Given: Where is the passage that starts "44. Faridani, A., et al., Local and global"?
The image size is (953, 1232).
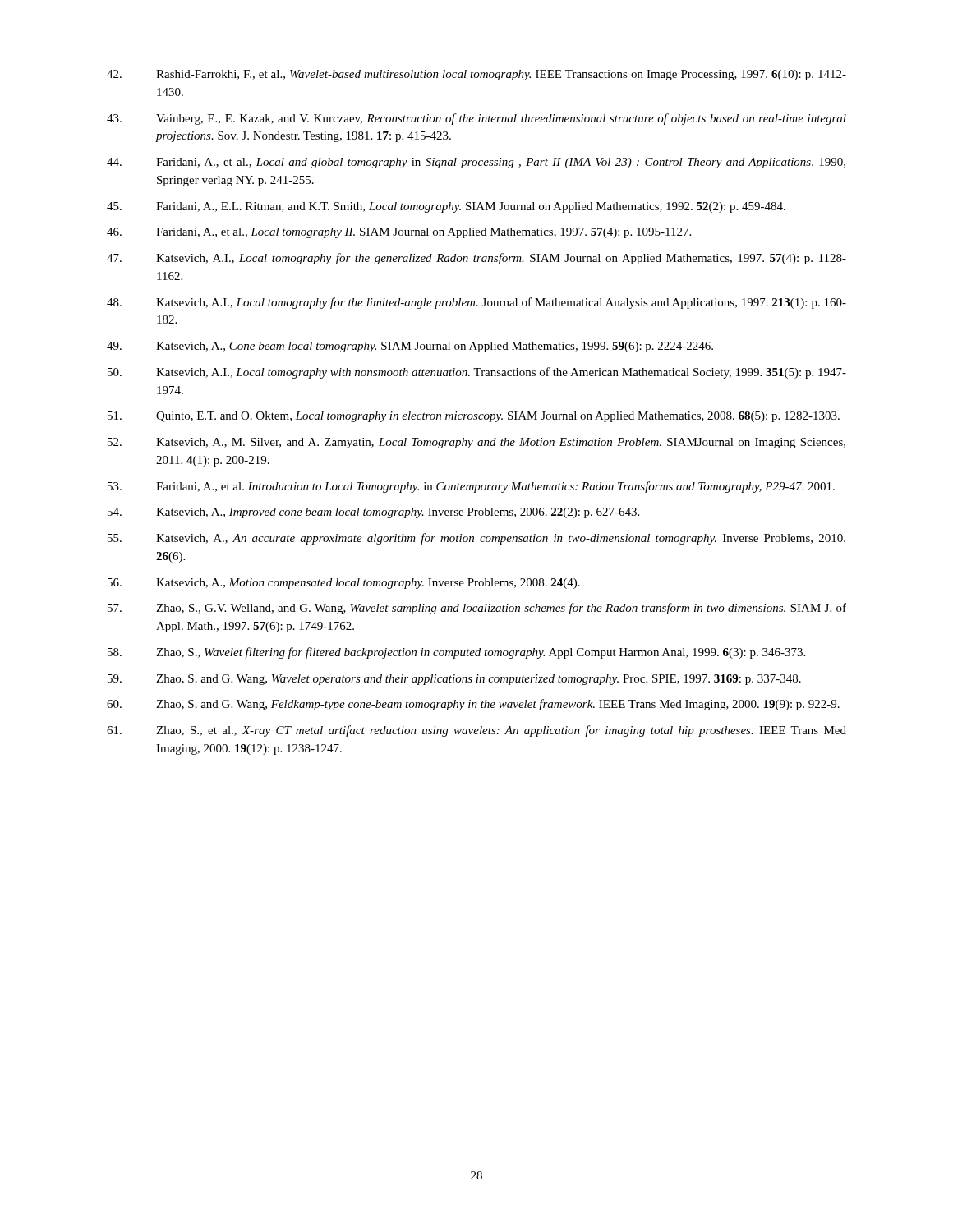Looking at the screenshot, I should 476,171.
